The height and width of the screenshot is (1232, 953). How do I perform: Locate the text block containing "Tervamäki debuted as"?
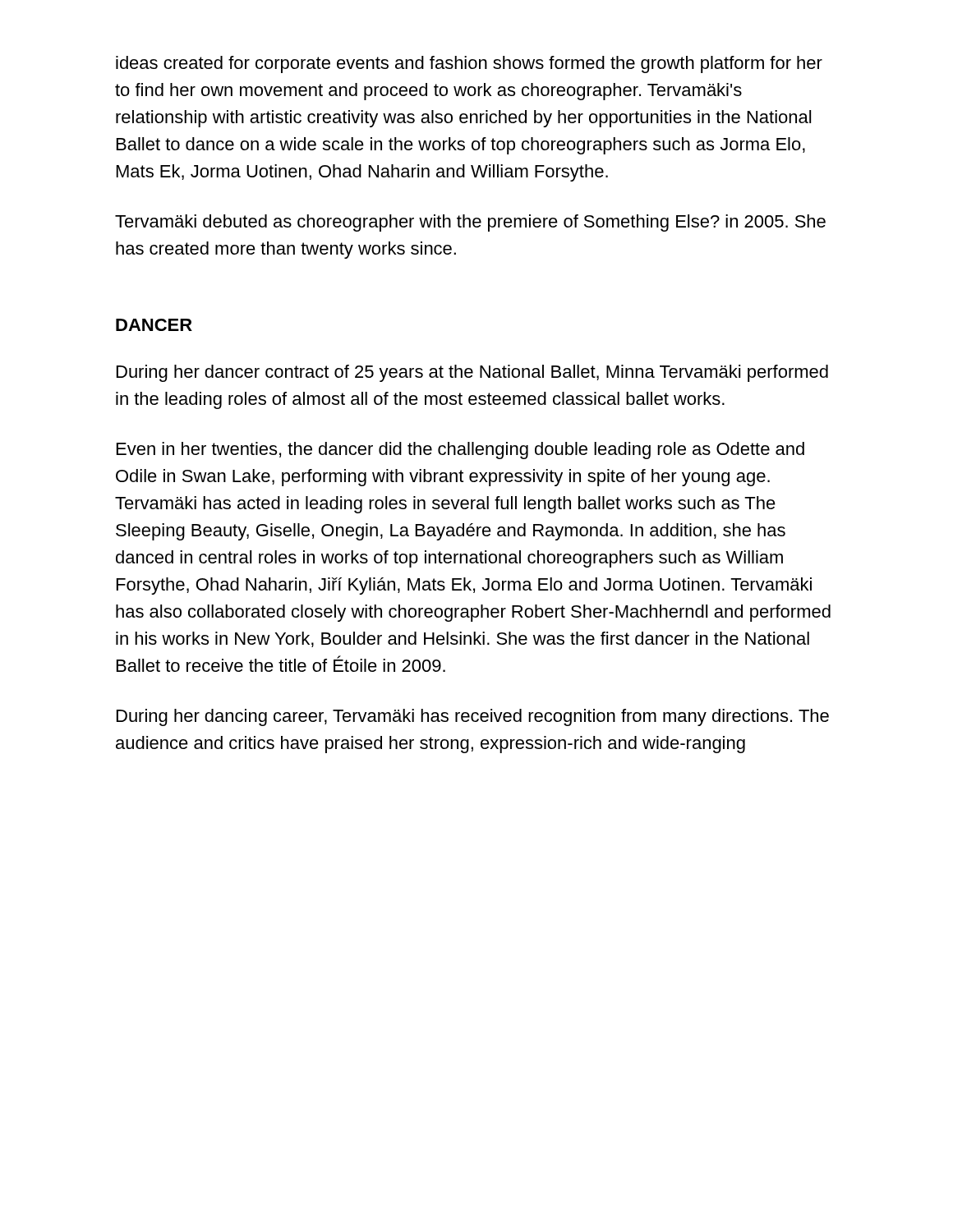pyautogui.click(x=471, y=235)
